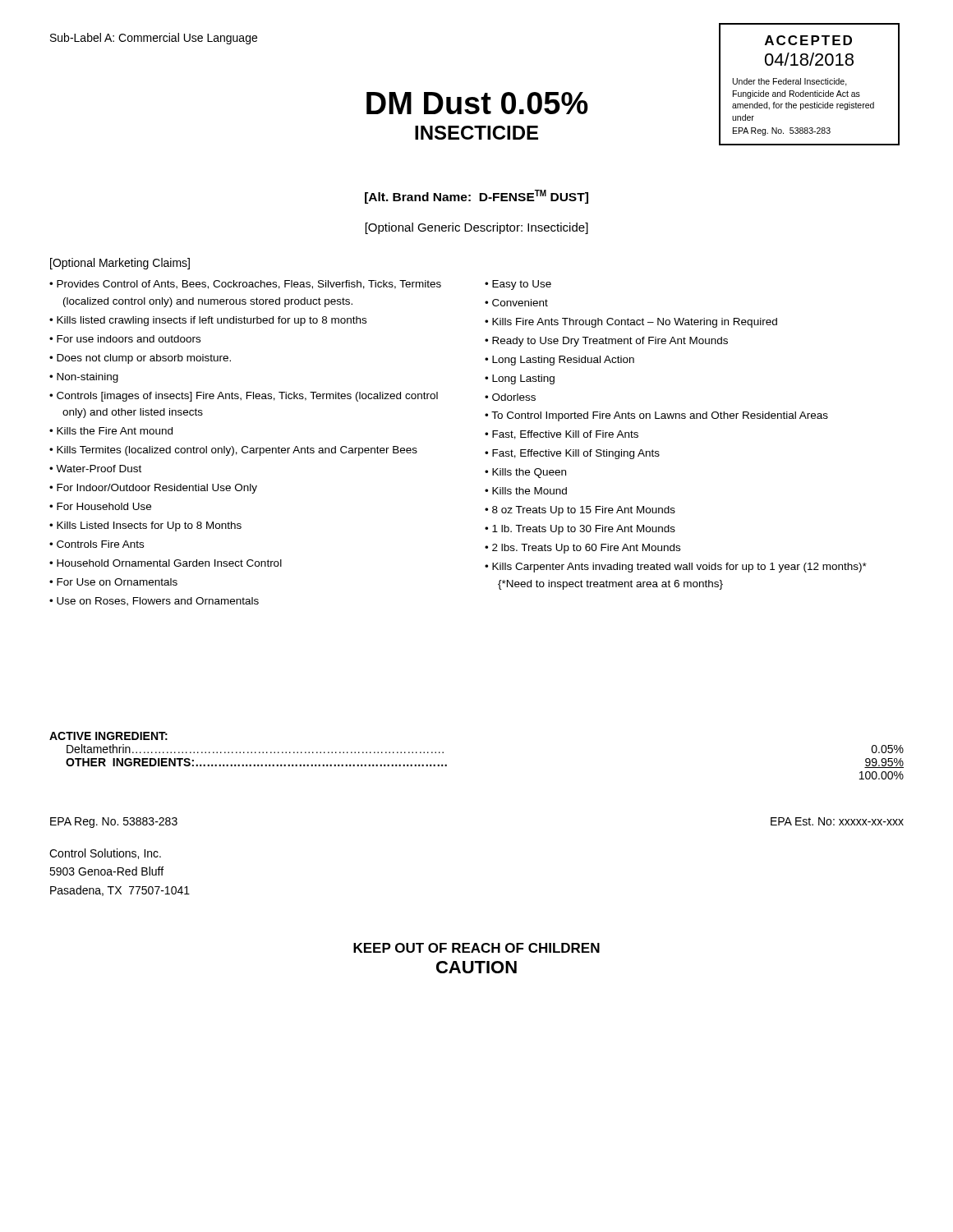Click on the list item that reads "2 lbs. Treats Up to 60"
Screen dimensions: 1232x953
pos(586,547)
